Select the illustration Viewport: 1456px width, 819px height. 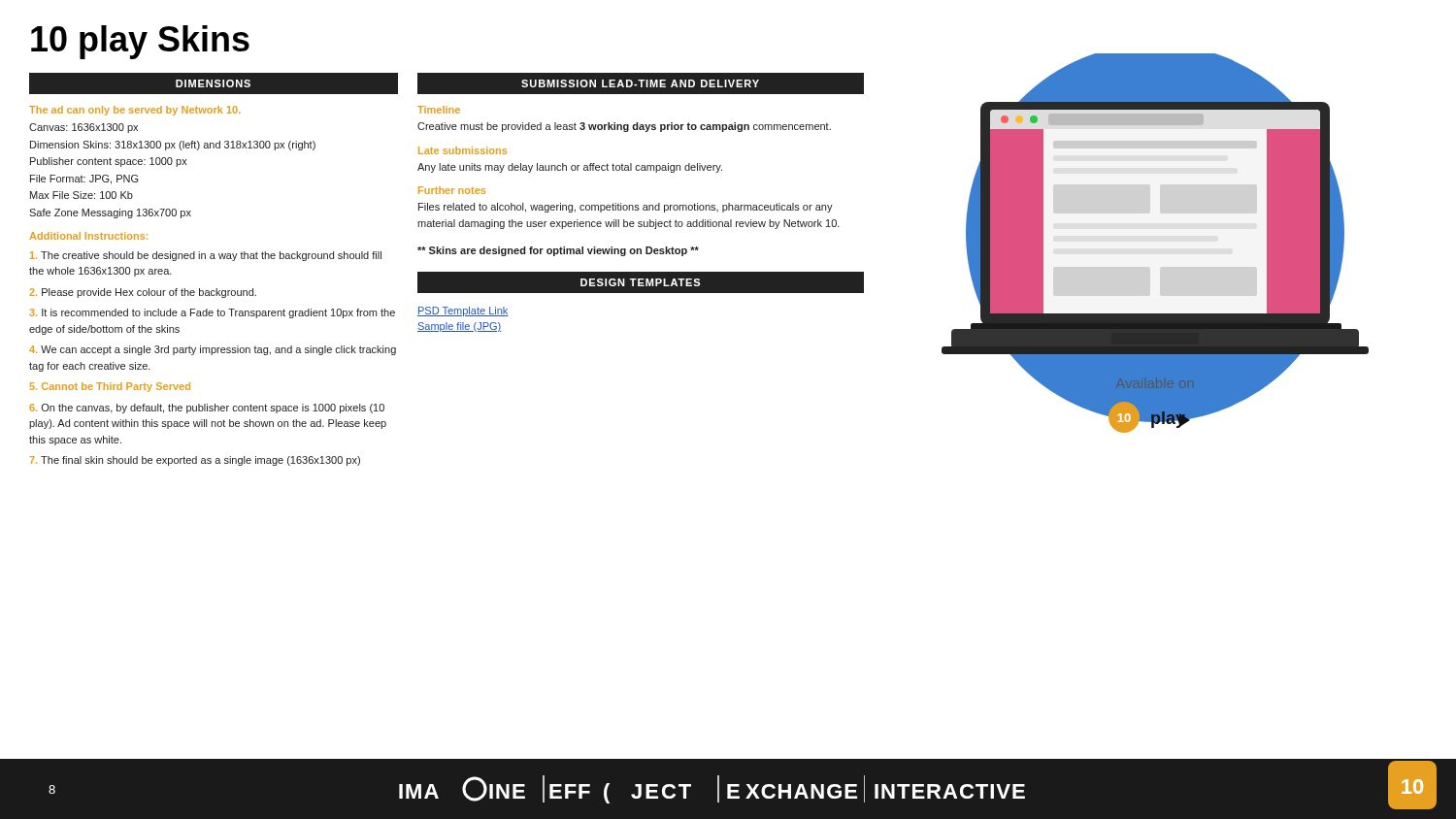[1155, 252]
